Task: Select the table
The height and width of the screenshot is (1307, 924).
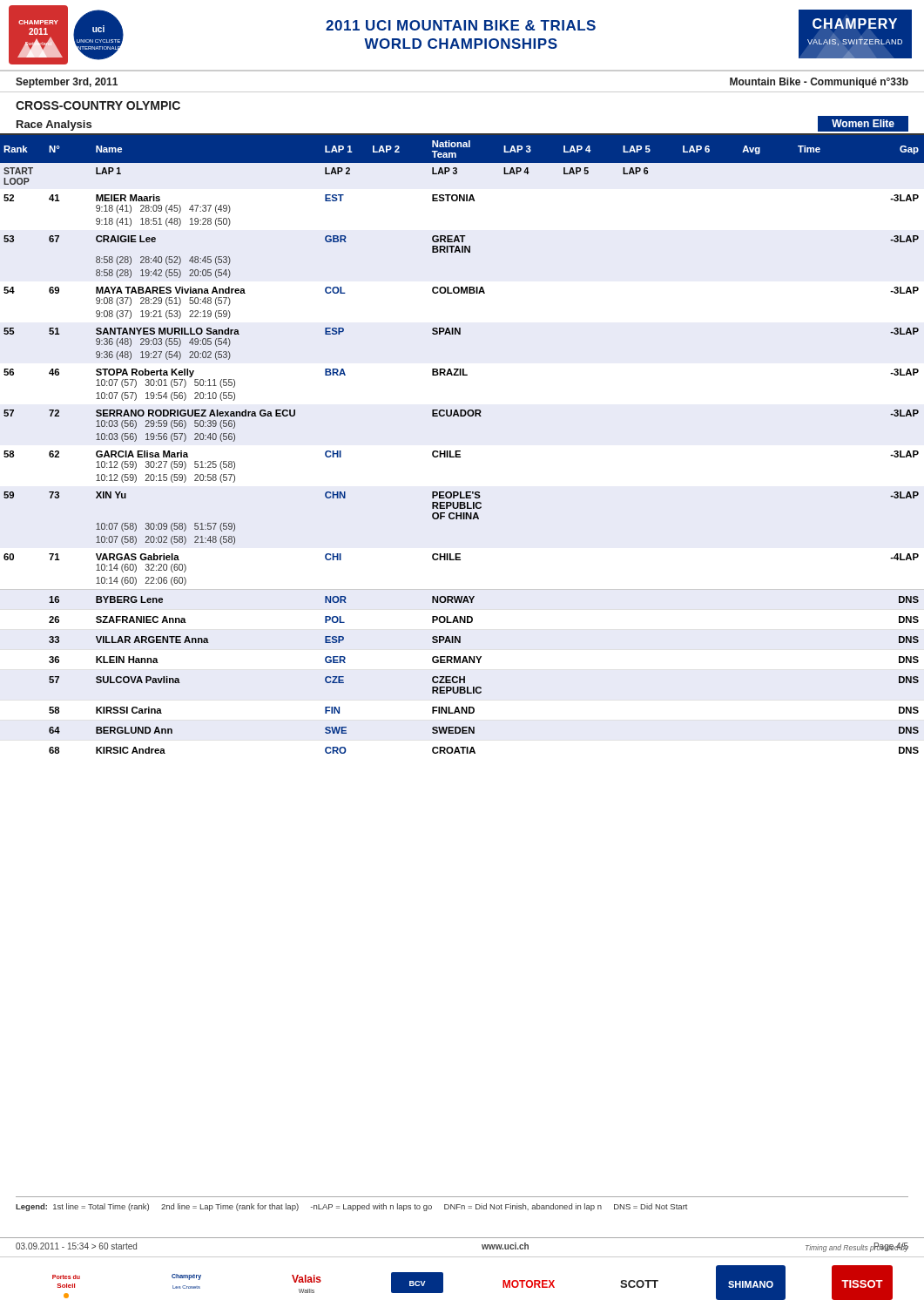Action: coord(462,447)
